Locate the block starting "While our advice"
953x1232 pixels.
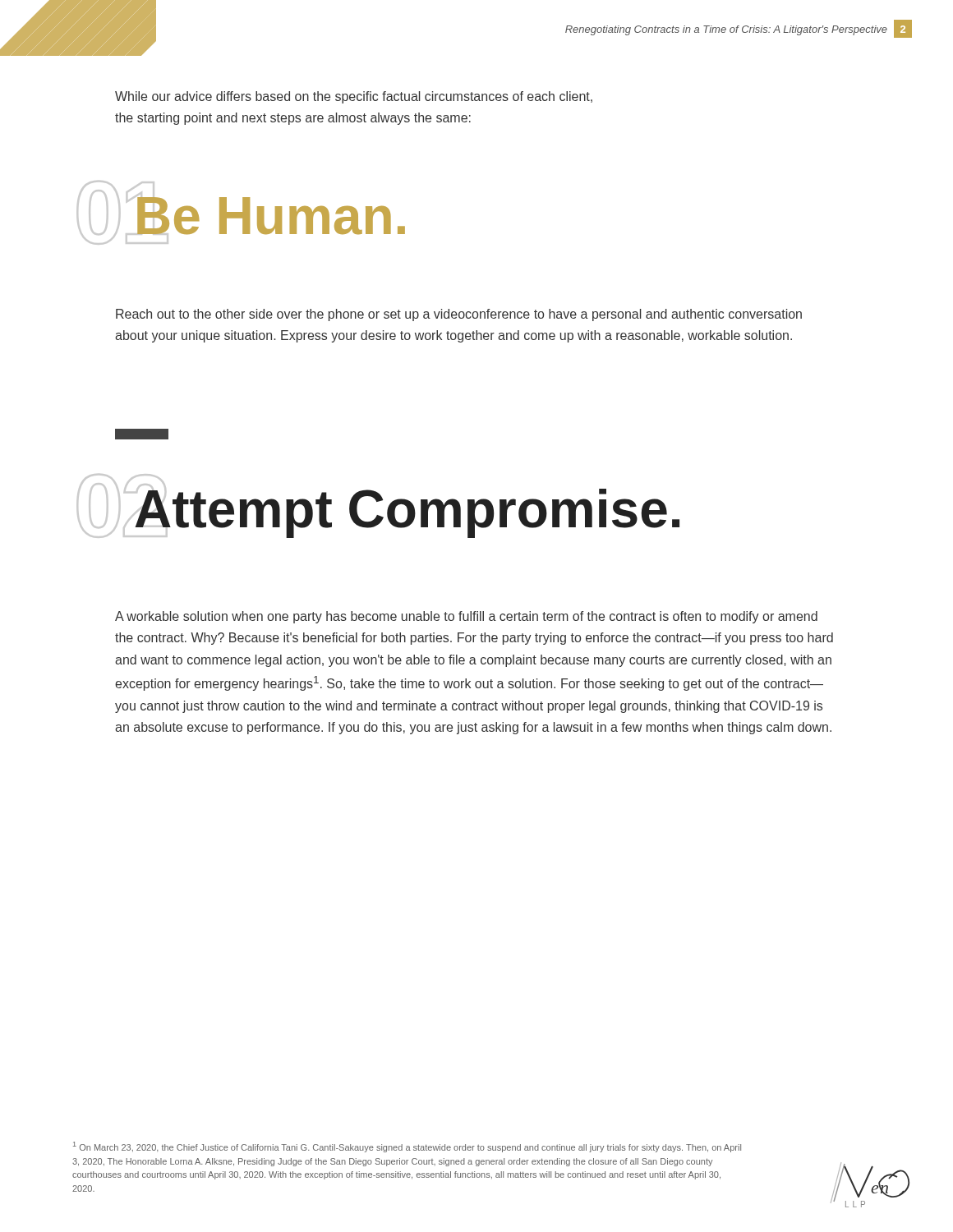tap(354, 107)
